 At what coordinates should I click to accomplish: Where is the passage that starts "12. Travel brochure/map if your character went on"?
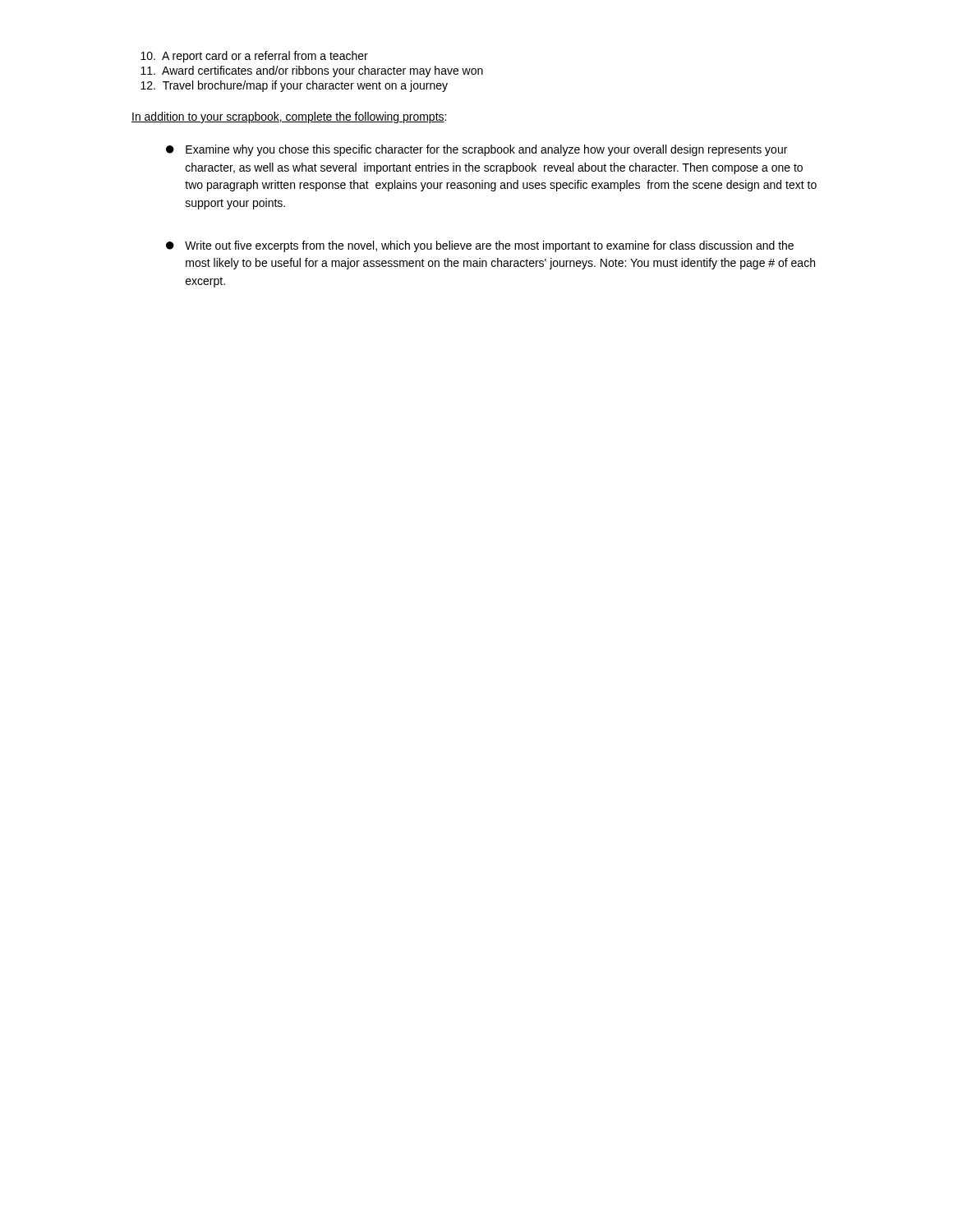tap(290, 85)
